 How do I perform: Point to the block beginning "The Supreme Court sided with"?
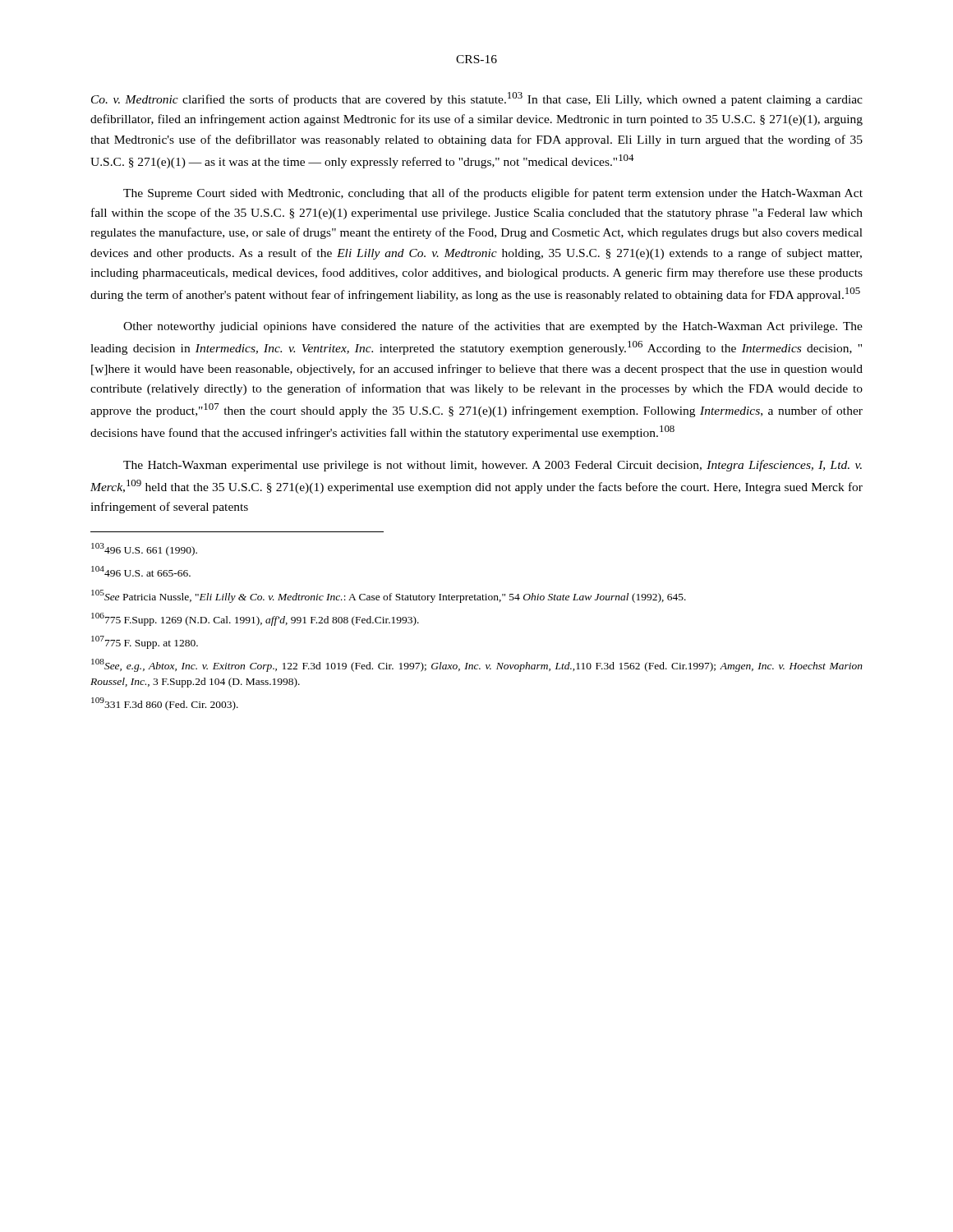click(476, 244)
